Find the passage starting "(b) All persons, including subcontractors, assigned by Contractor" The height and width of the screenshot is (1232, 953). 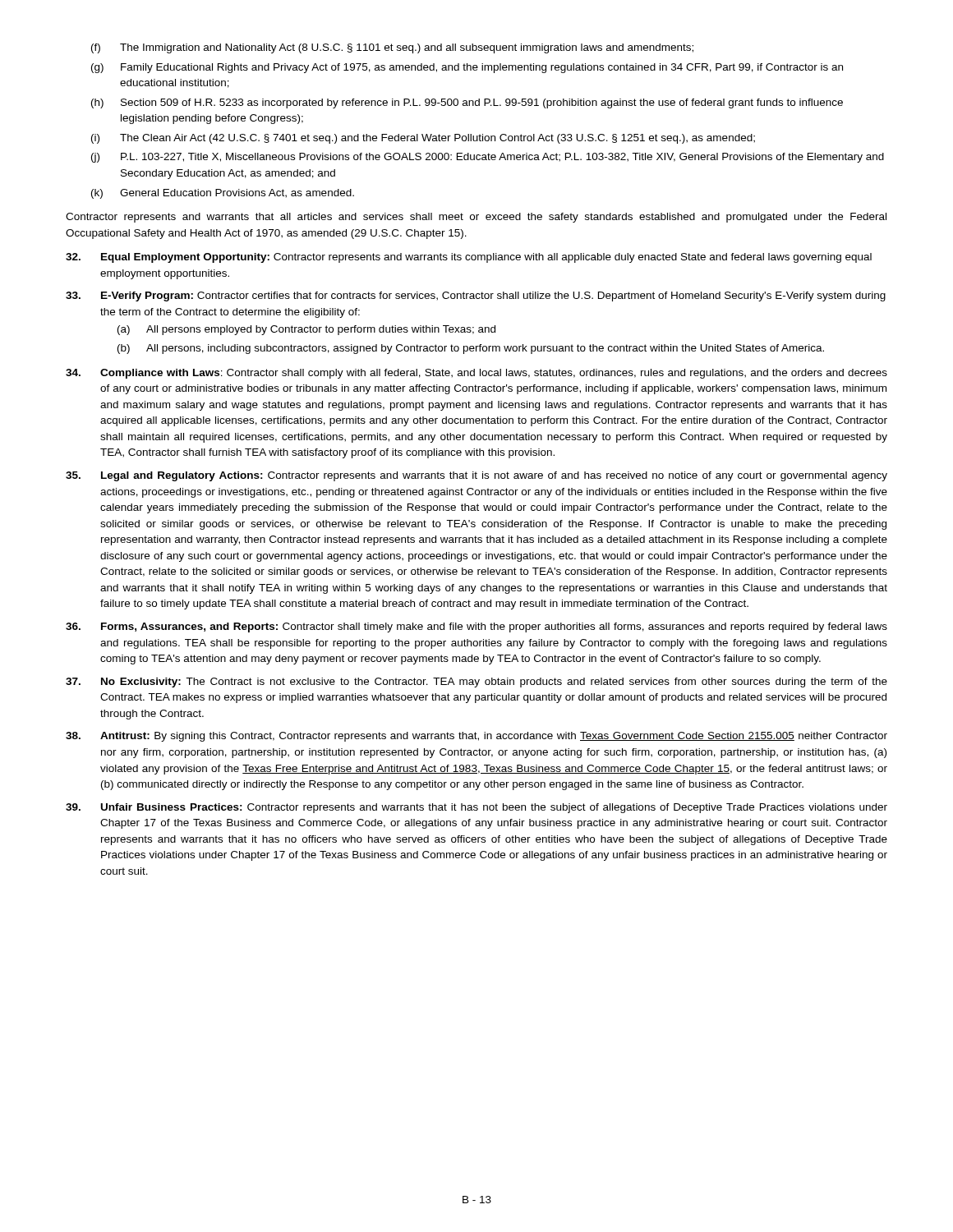[494, 348]
